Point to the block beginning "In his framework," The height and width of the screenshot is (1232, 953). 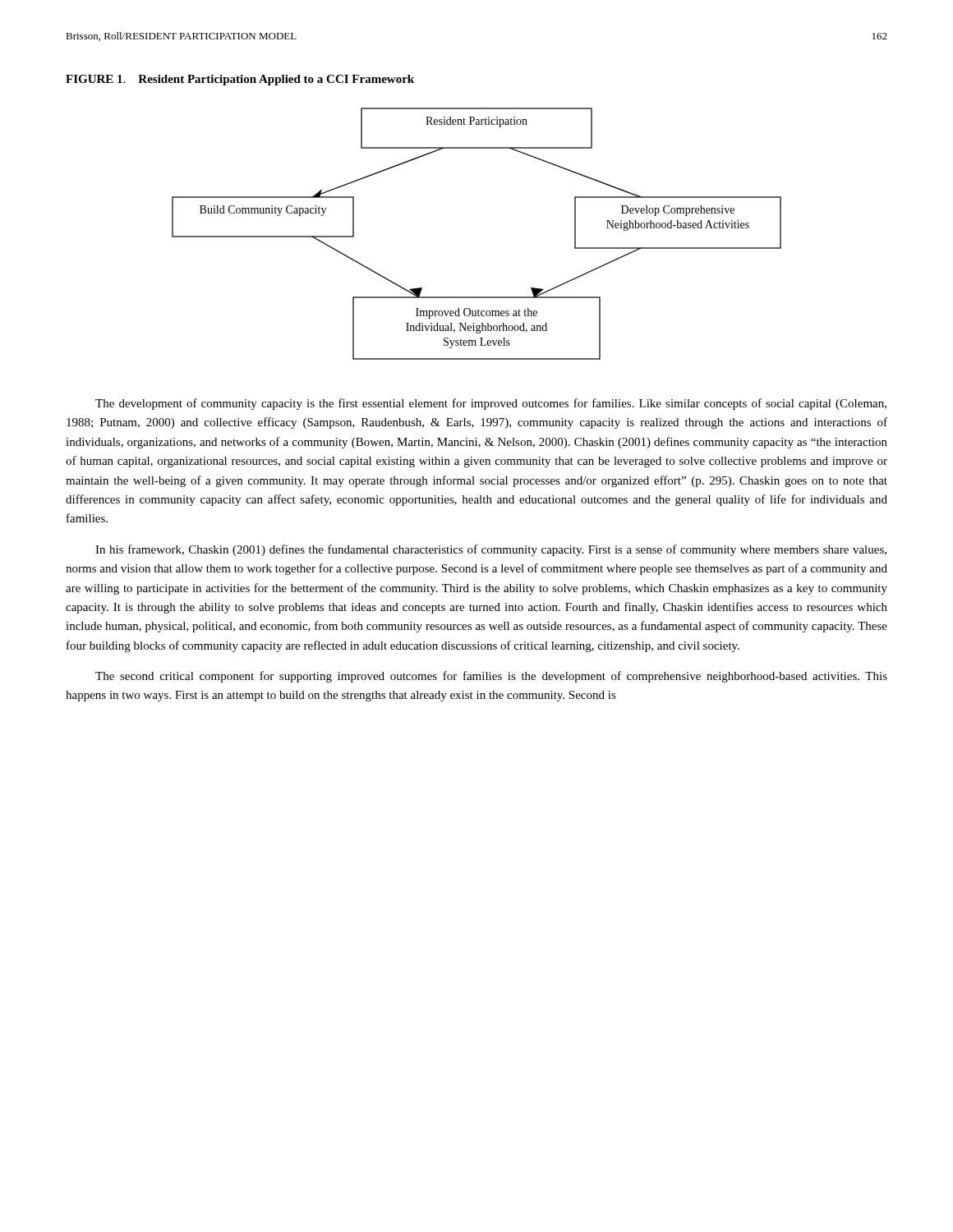tap(476, 598)
